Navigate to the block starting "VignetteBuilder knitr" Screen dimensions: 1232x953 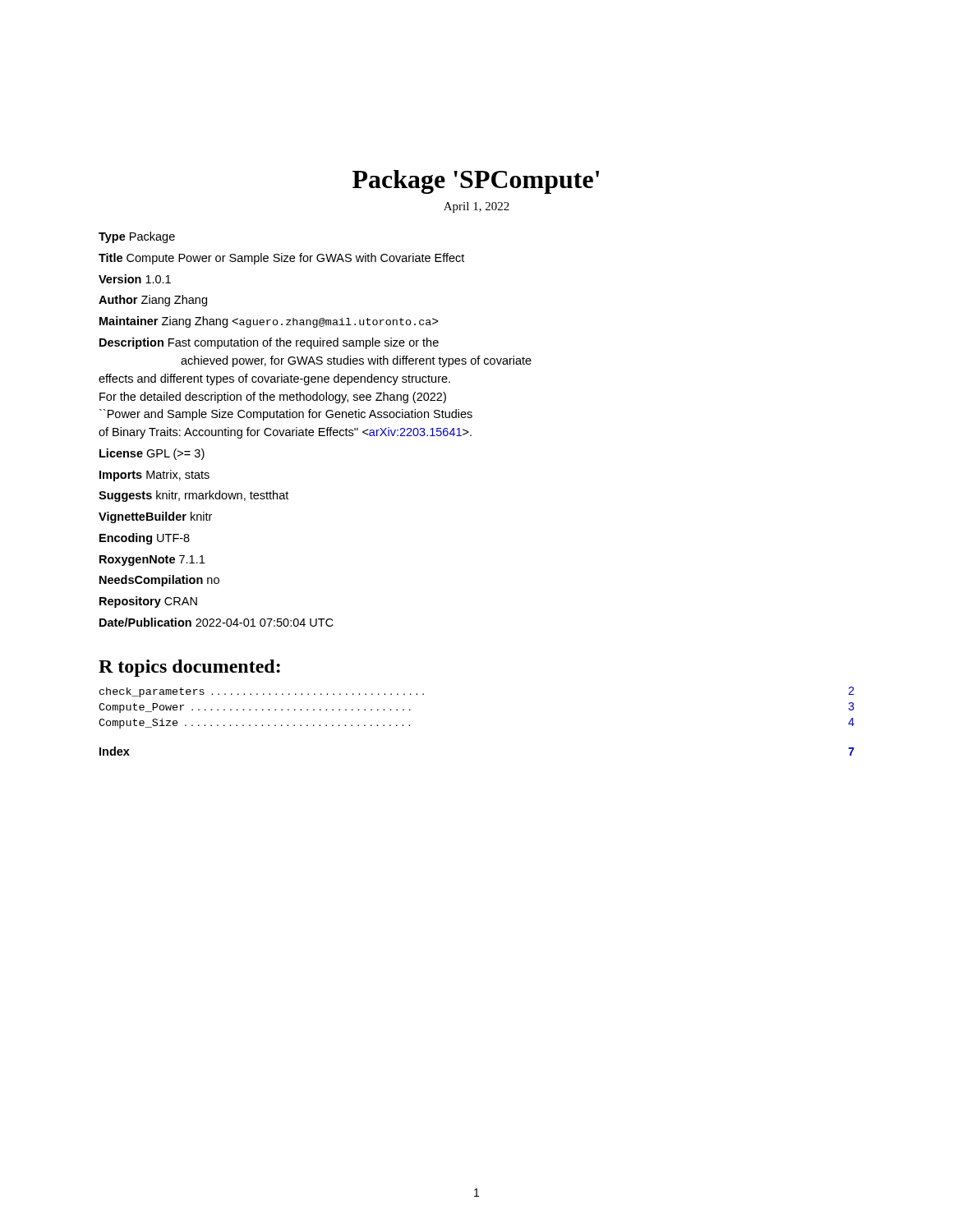coord(155,517)
